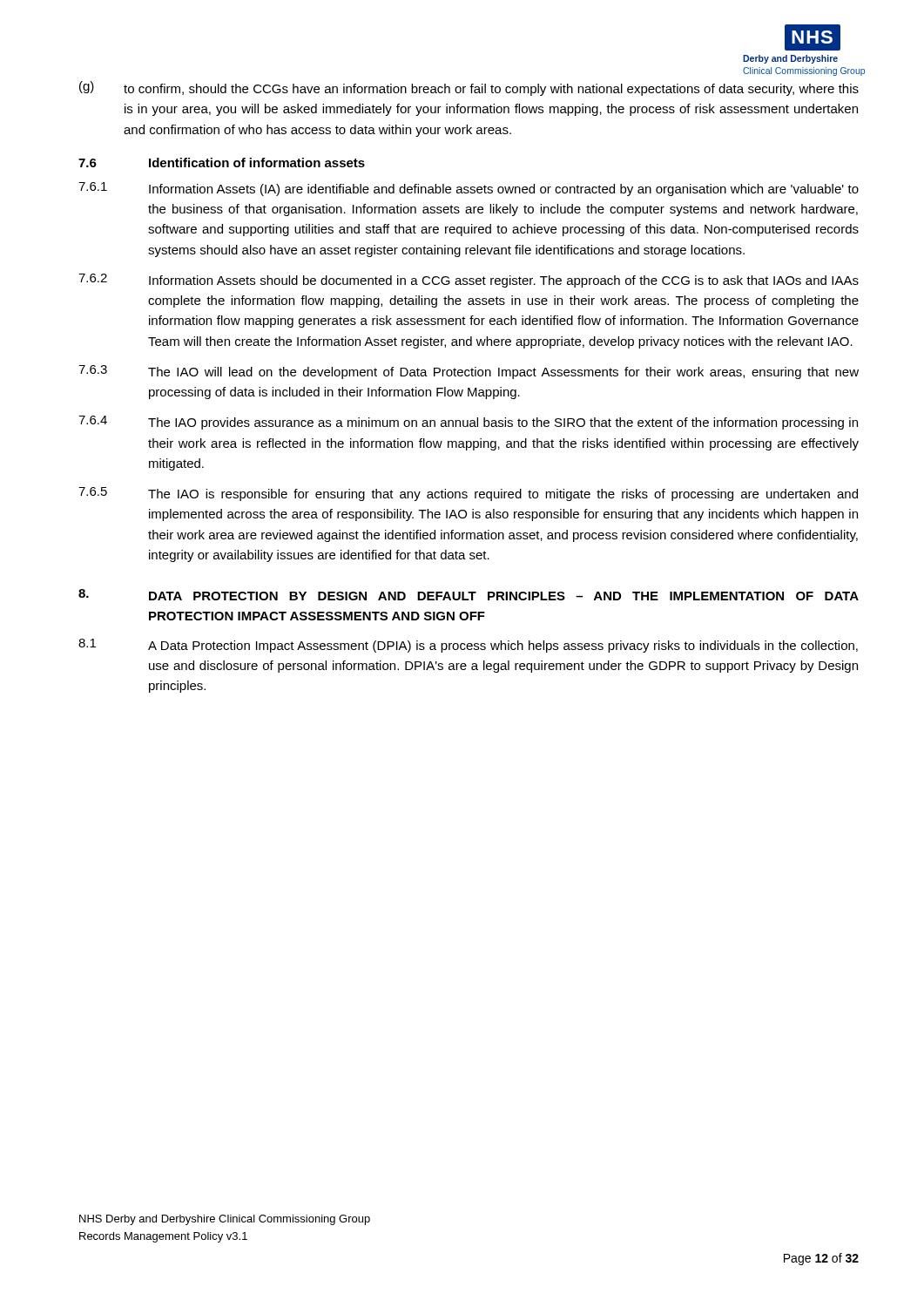The image size is (924, 1307).
Task: Locate the text block starting "1 A Data Protection Impact Assessment (DPIA)"
Action: [x=469, y=665]
